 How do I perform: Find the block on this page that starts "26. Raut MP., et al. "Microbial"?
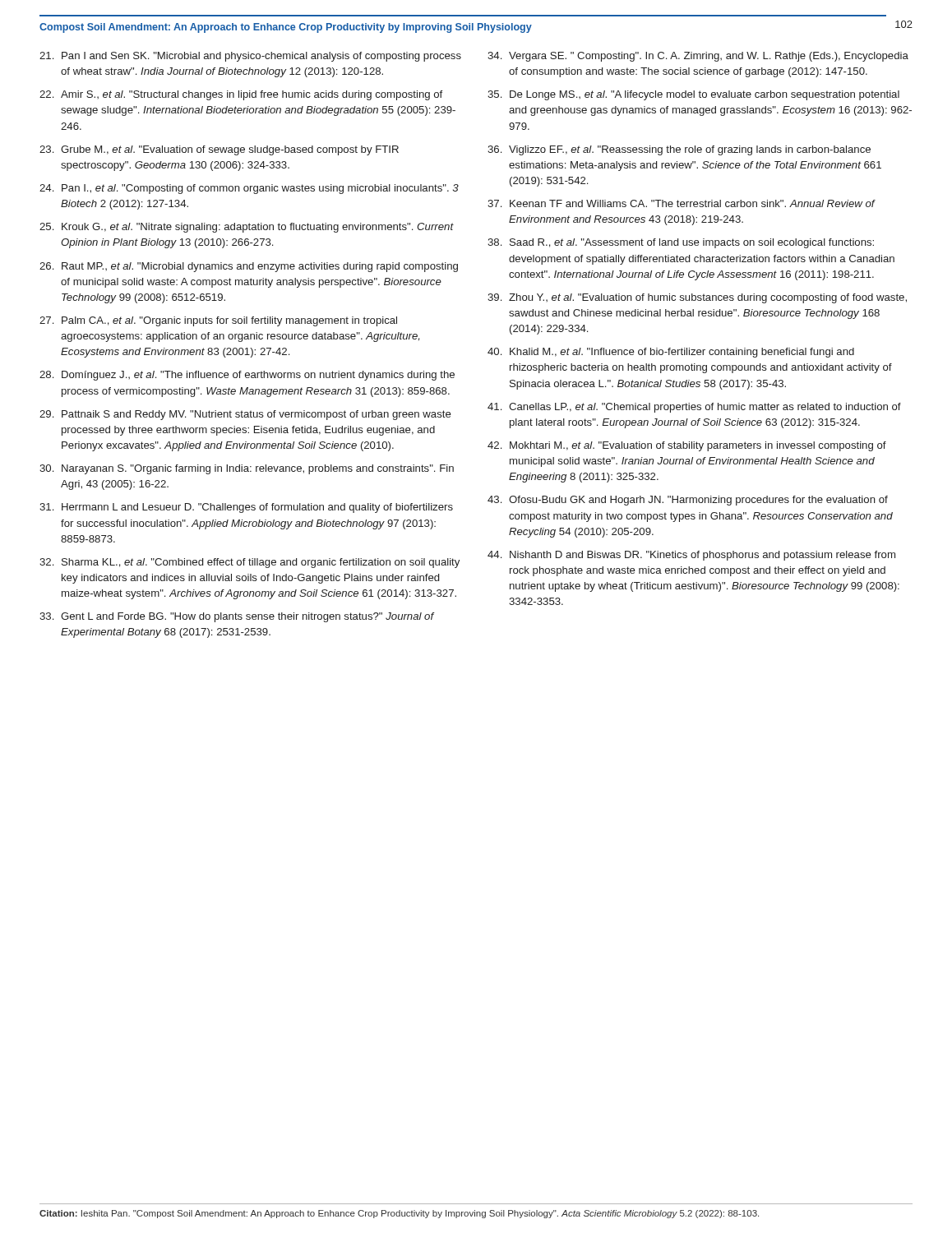252,281
